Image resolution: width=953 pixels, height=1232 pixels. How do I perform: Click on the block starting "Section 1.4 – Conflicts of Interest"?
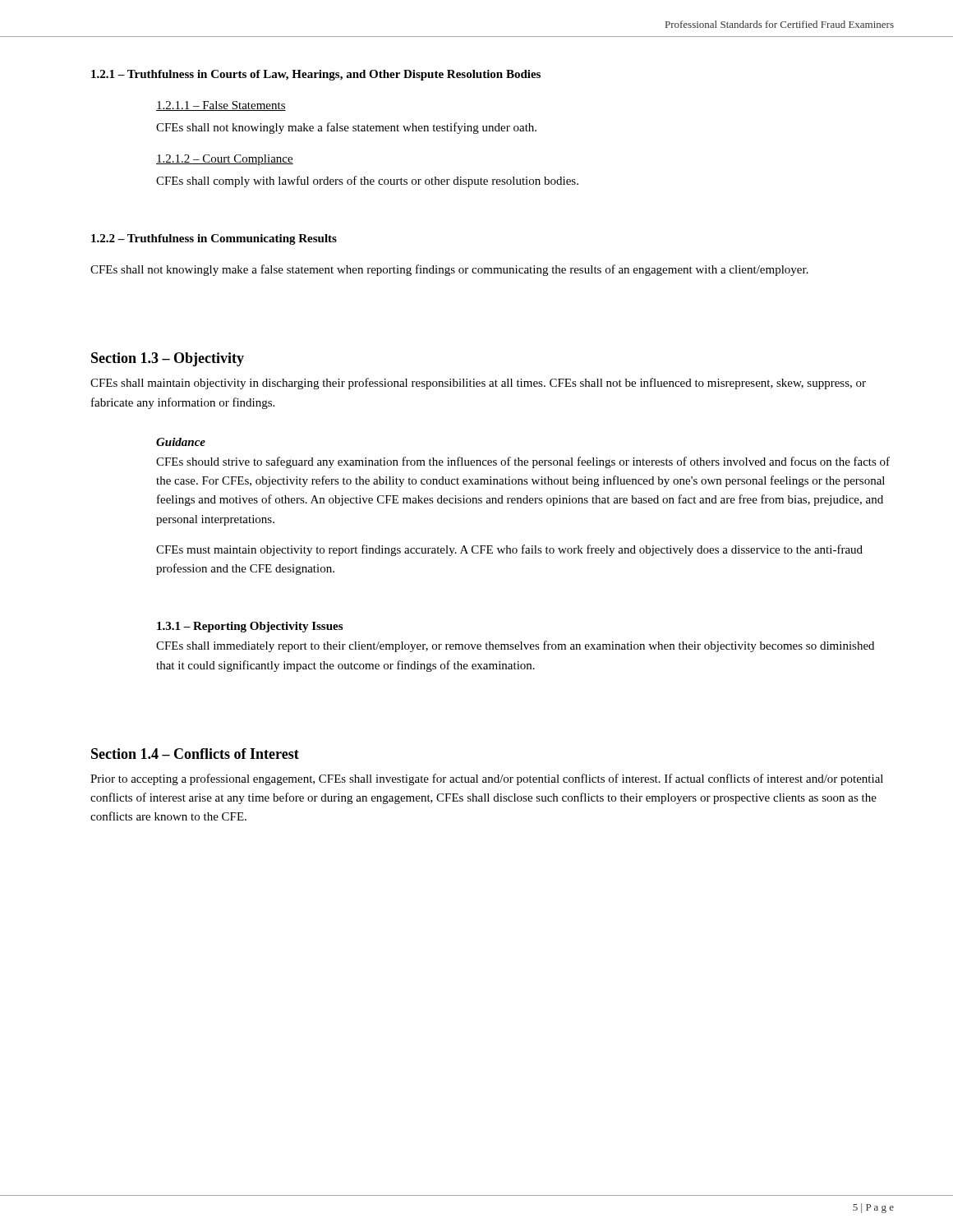pos(195,754)
